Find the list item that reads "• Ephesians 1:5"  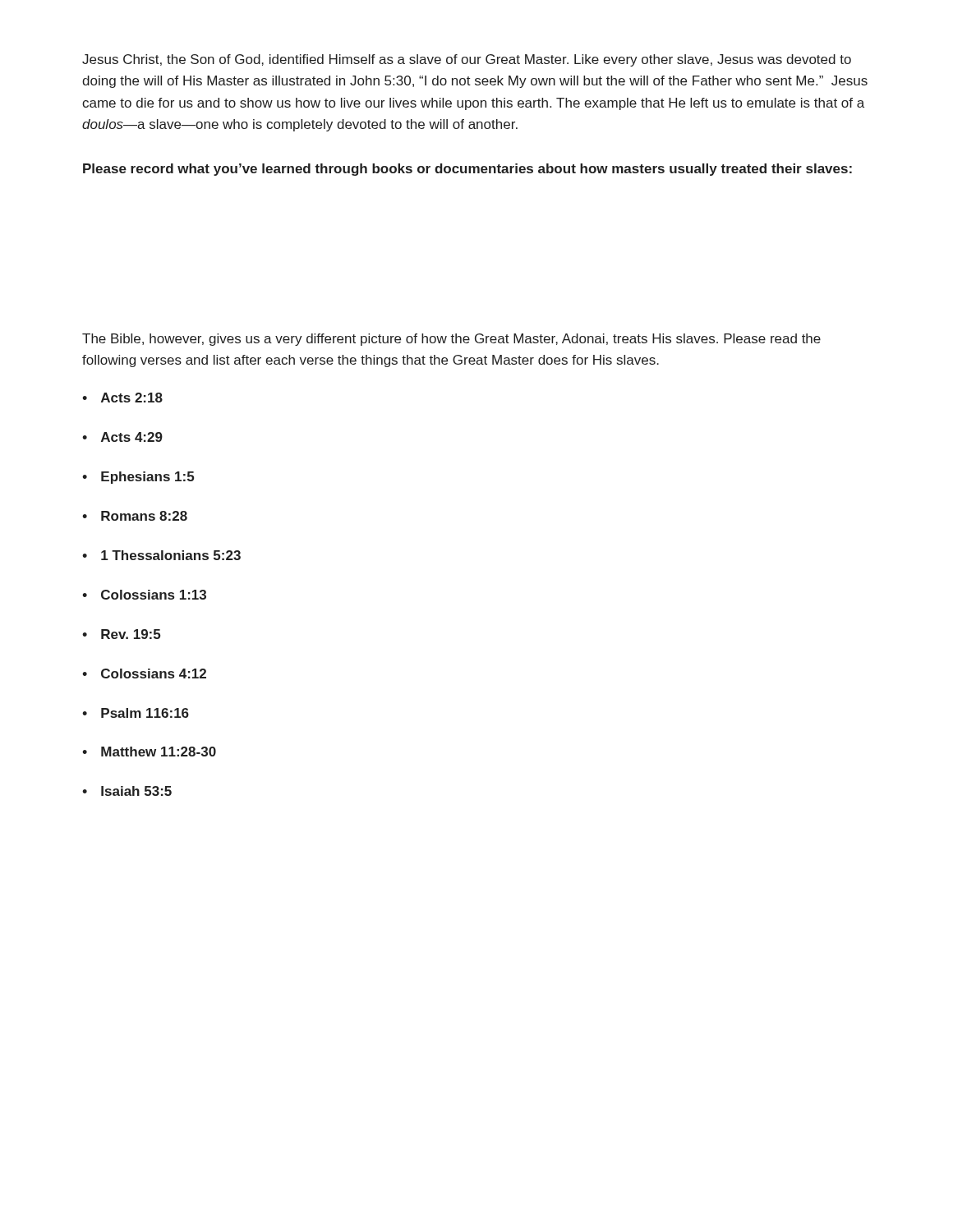tap(138, 478)
